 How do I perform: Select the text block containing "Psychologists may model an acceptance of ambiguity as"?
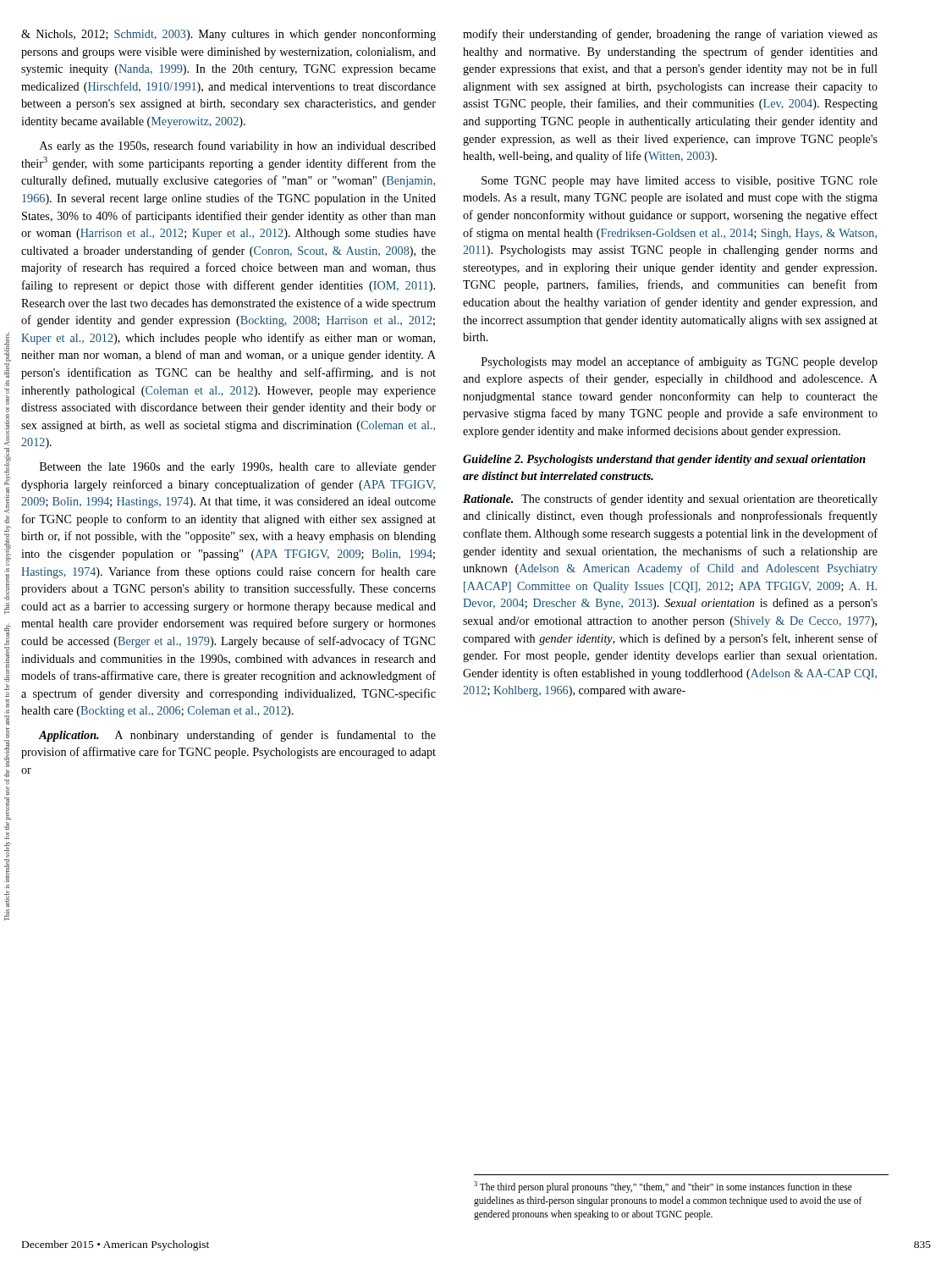click(x=670, y=396)
